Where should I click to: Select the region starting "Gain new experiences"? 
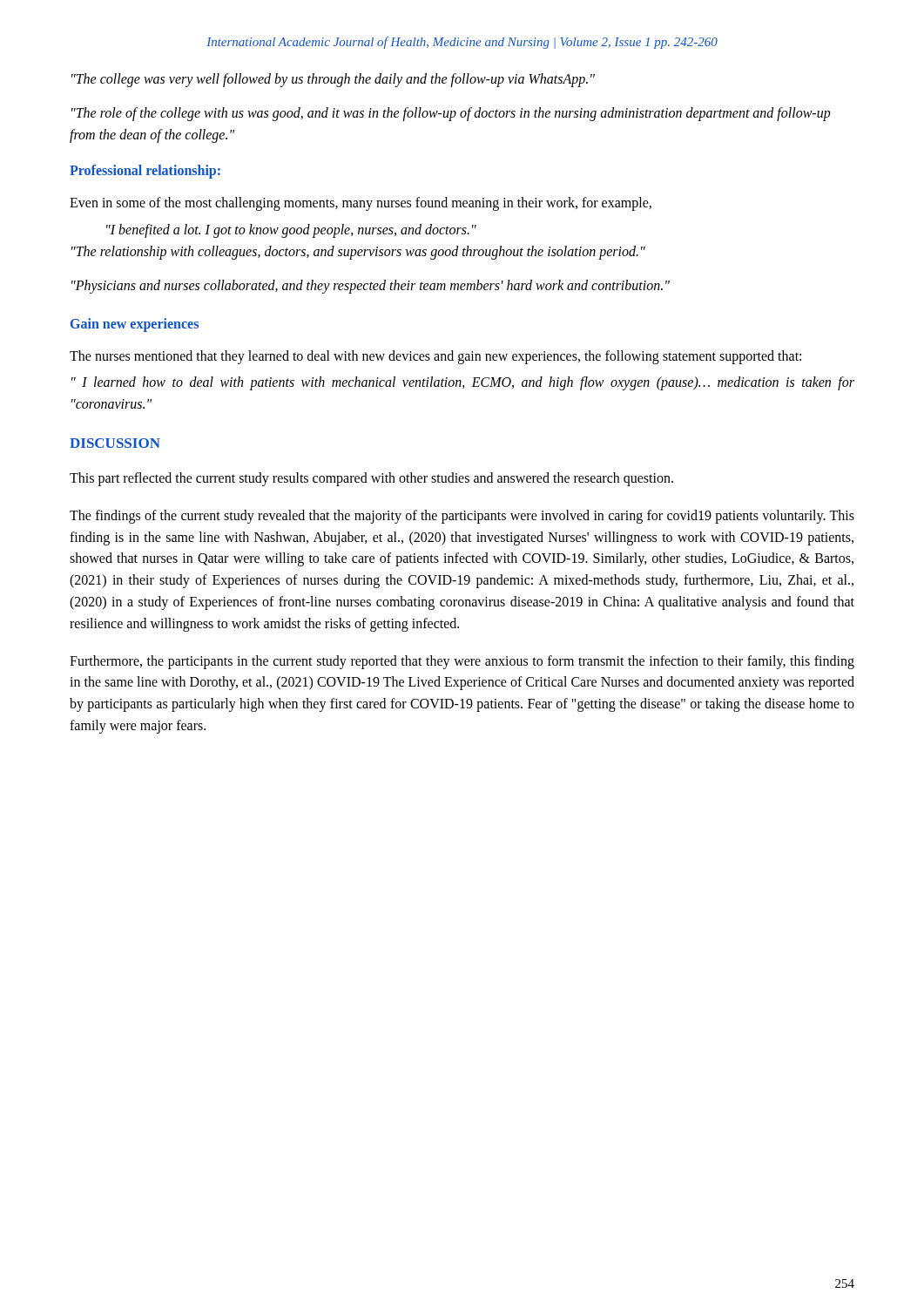tap(134, 323)
